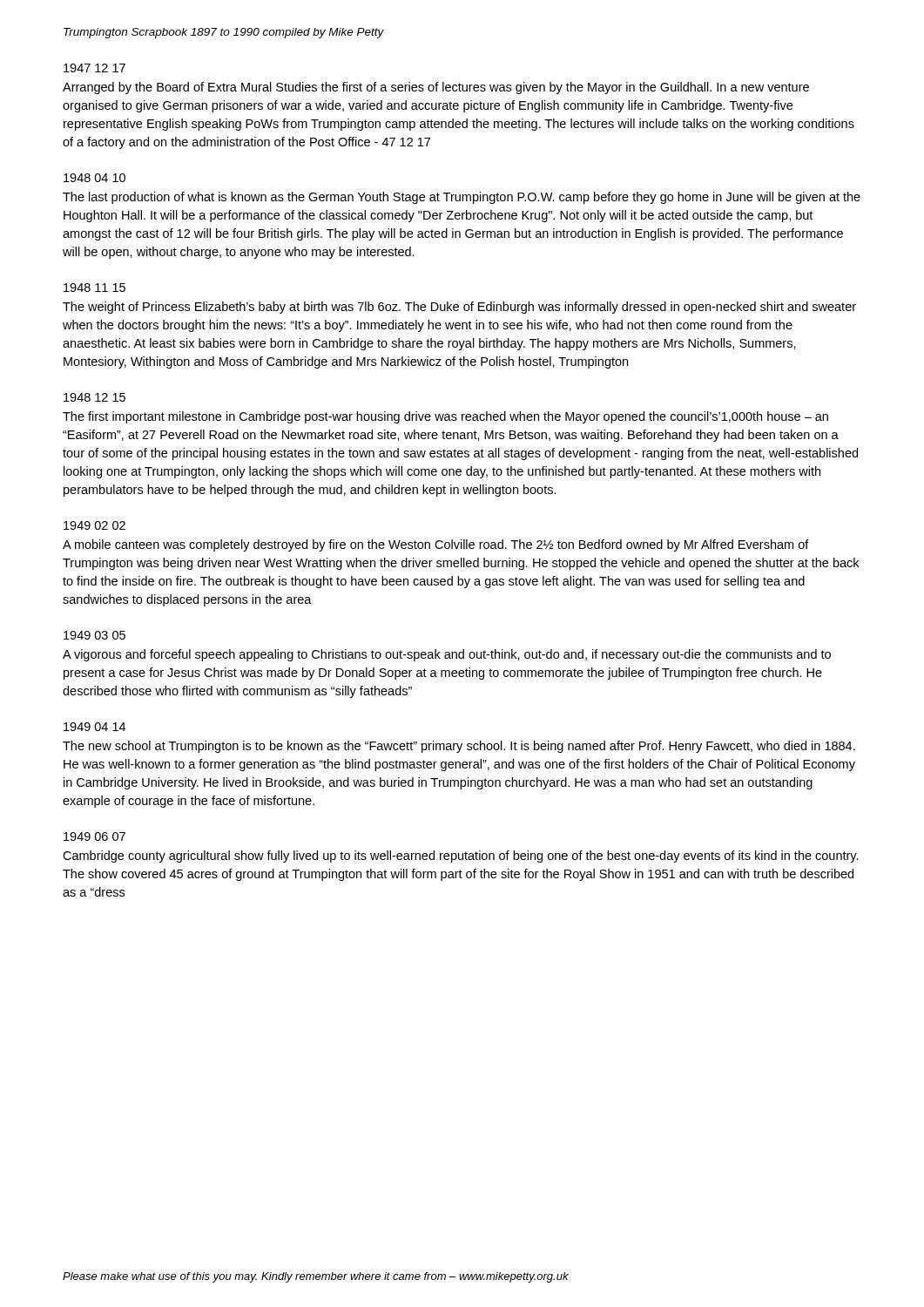The width and height of the screenshot is (924, 1307).
Task: Click on the text block containing "The weight of Princess Elizabeth’s baby at birth"
Action: (x=462, y=335)
